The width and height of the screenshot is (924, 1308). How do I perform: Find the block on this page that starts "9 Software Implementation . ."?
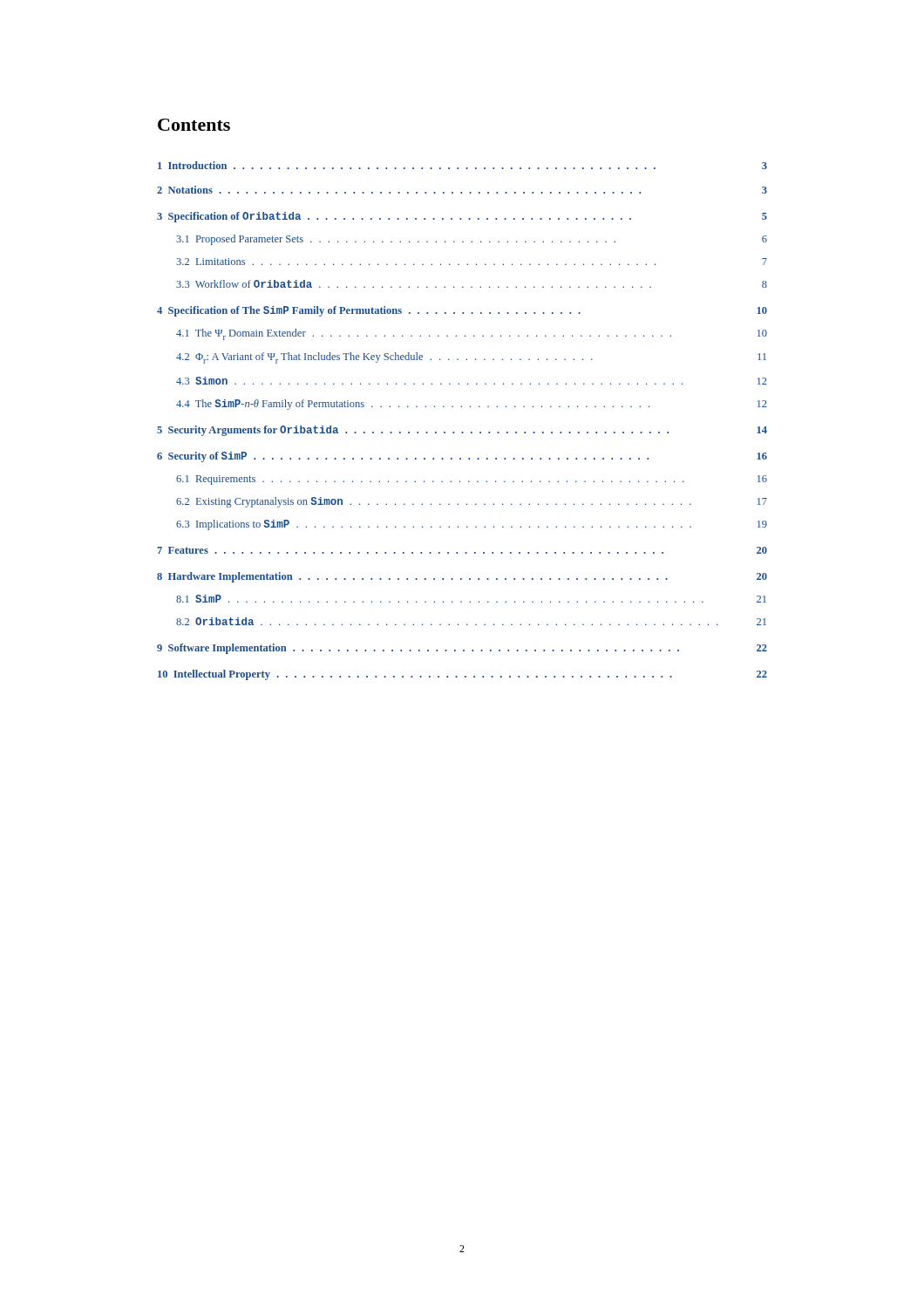pyautogui.click(x=462, y=649)
